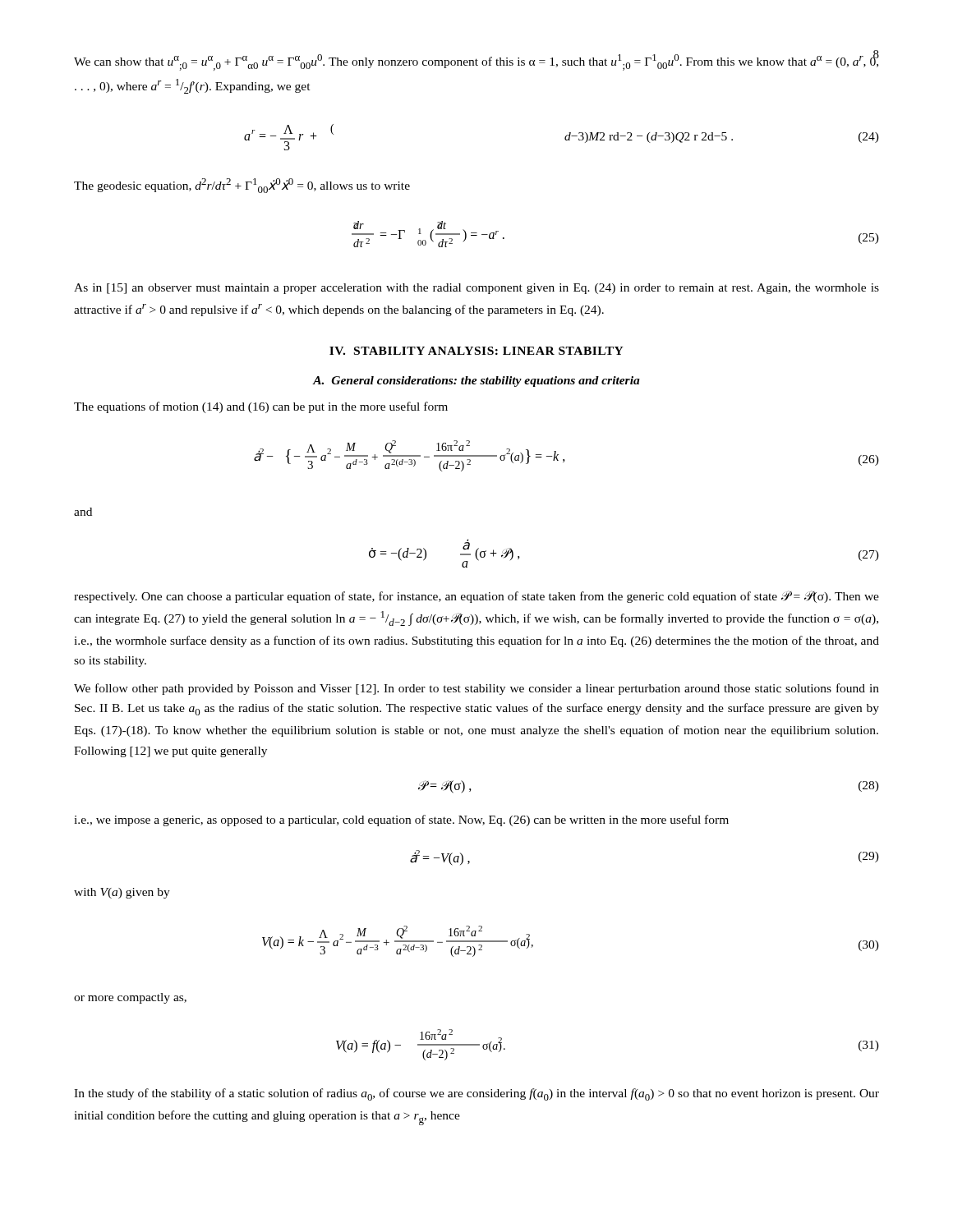Click the passage that begins "The geodesic equation, d2r/dτ2 + Γ100ẋ0ẋ0 ="

pos(242,185)
